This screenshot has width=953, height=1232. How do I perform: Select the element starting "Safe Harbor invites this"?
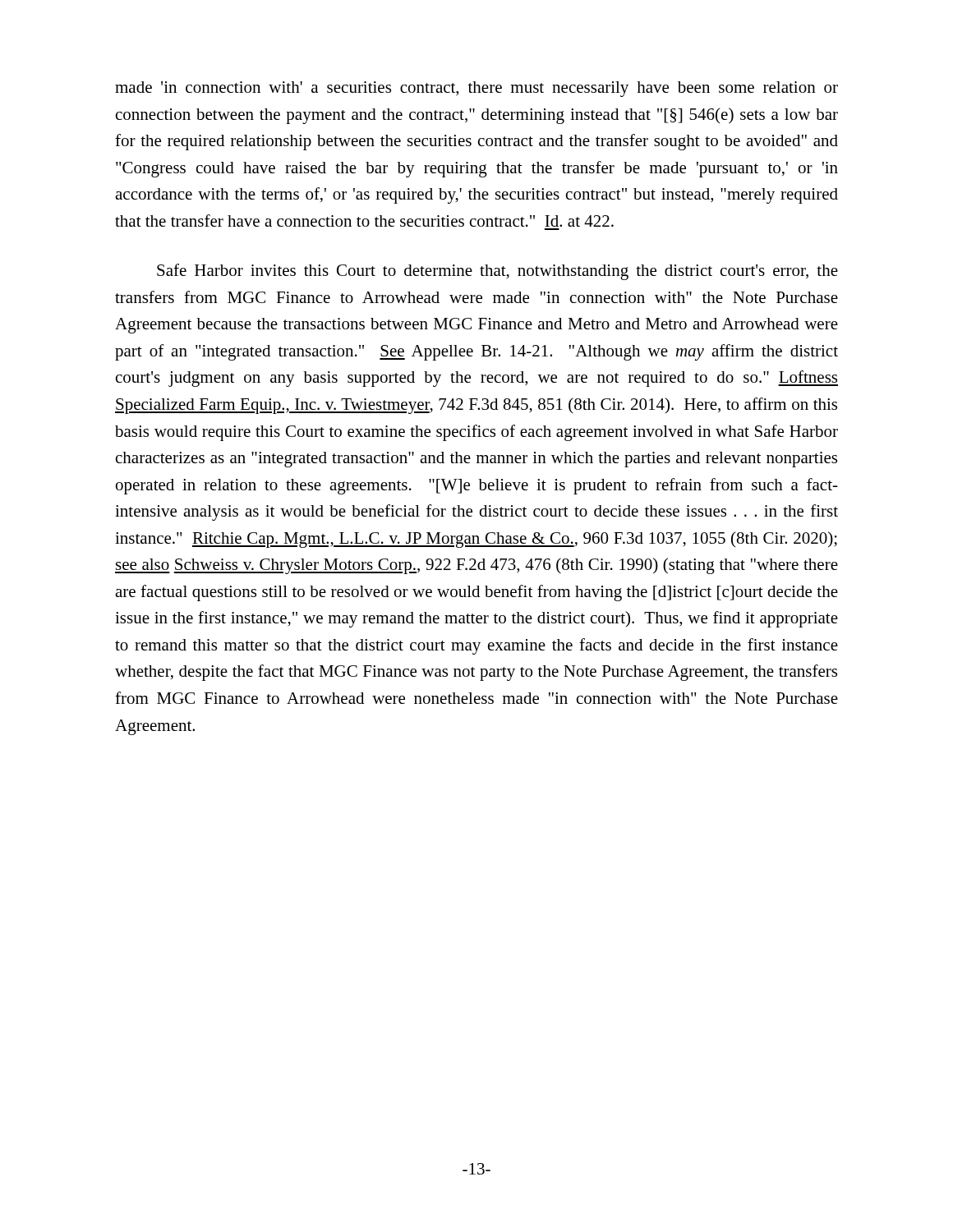coord(476,498)
